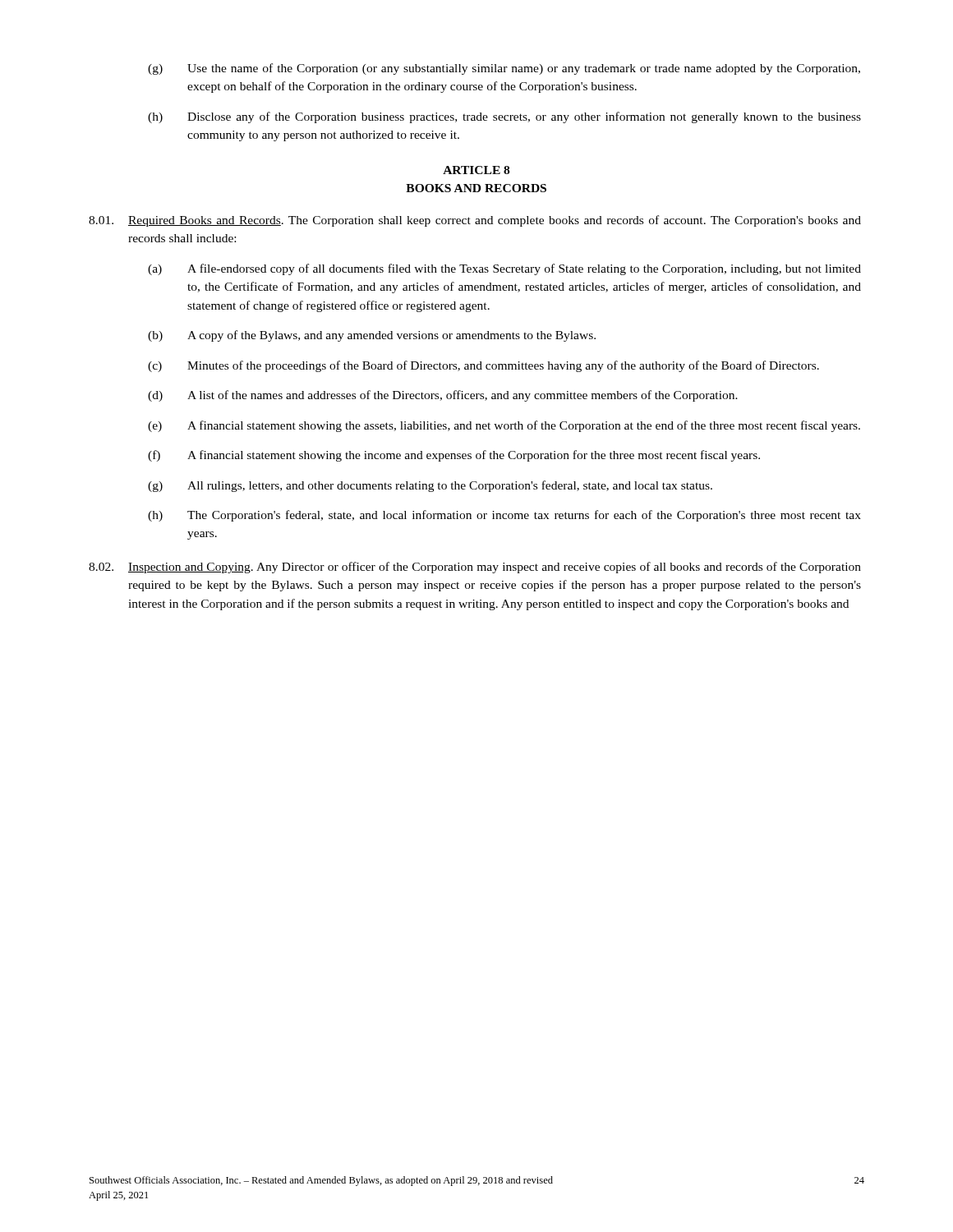
Task: Find the list item that says "(d)A list of the"
Action: tap(504, 395)
